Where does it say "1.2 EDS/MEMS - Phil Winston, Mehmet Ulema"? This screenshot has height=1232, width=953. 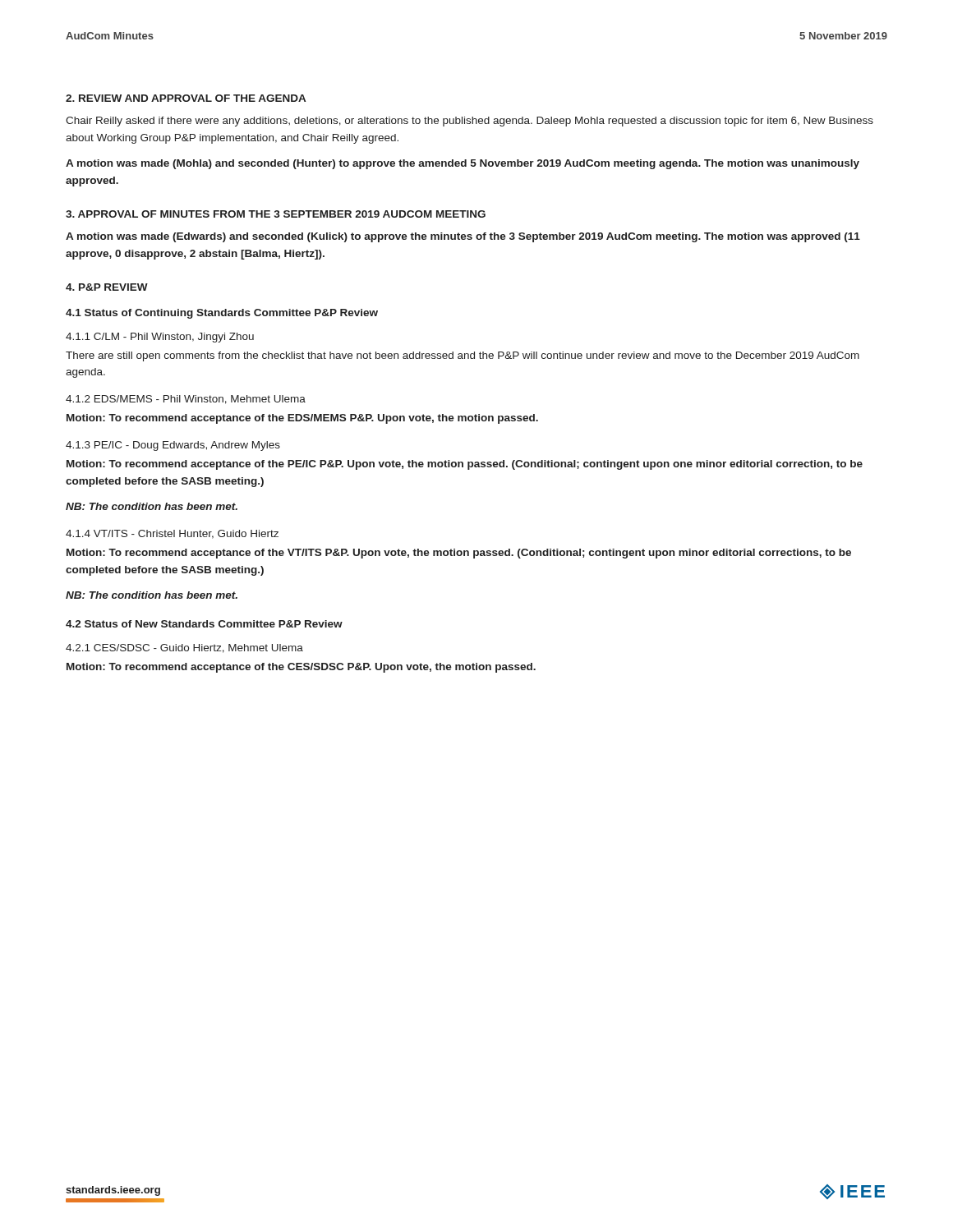186,399
